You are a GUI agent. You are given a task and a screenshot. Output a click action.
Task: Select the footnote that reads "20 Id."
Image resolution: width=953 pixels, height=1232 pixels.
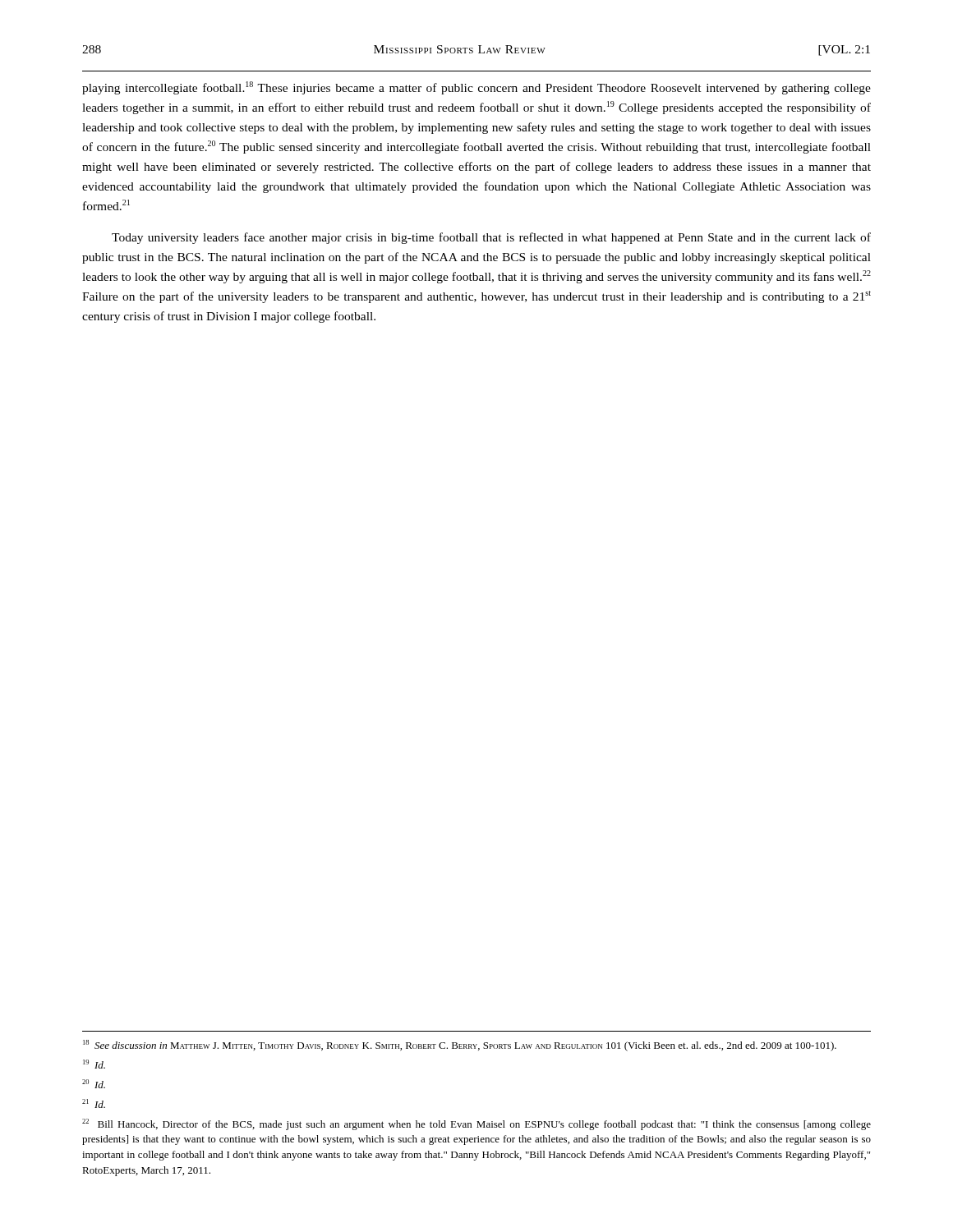coord(94,1084)
